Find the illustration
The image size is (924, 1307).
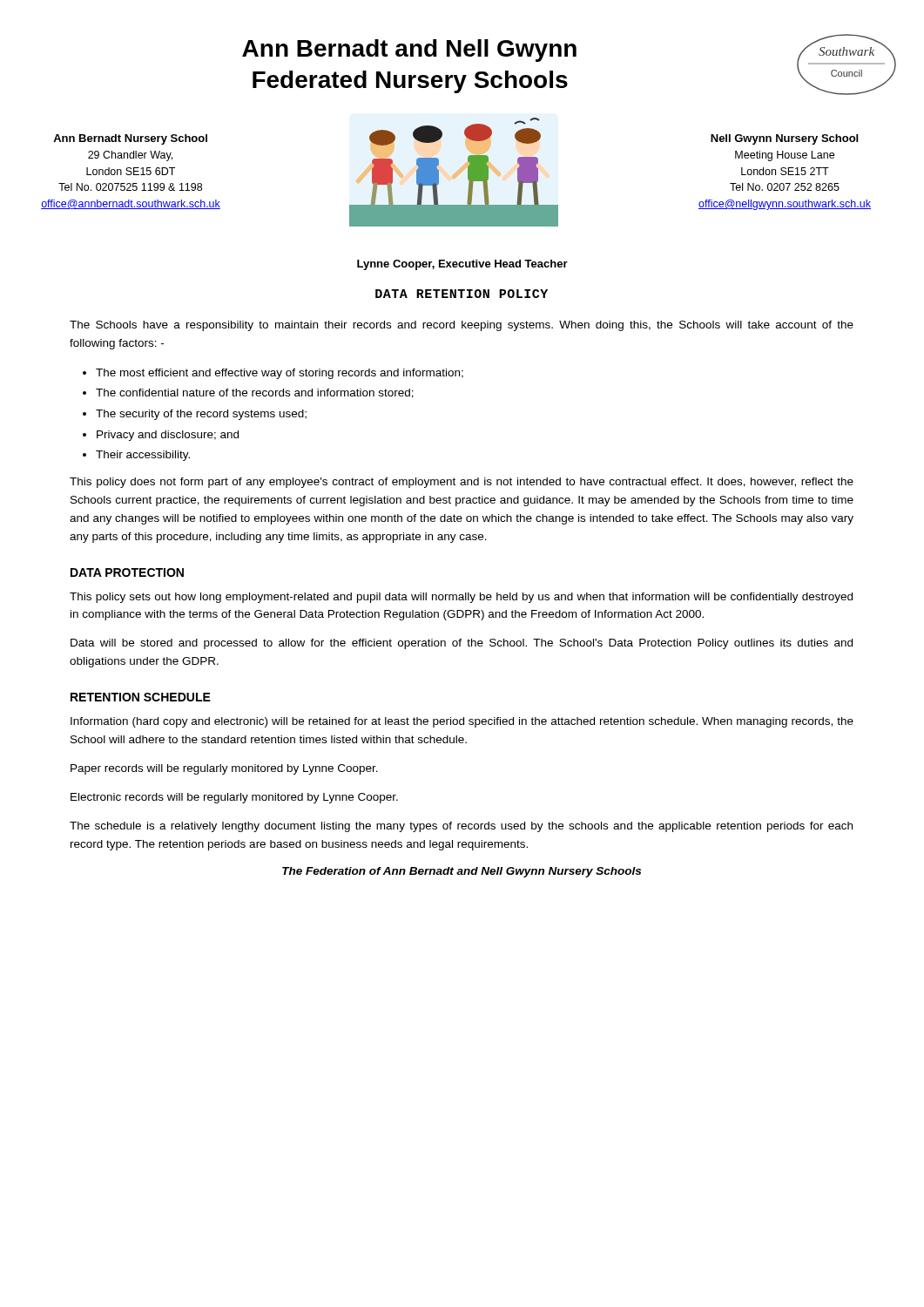pyautogui.click(x=453, y=171)
